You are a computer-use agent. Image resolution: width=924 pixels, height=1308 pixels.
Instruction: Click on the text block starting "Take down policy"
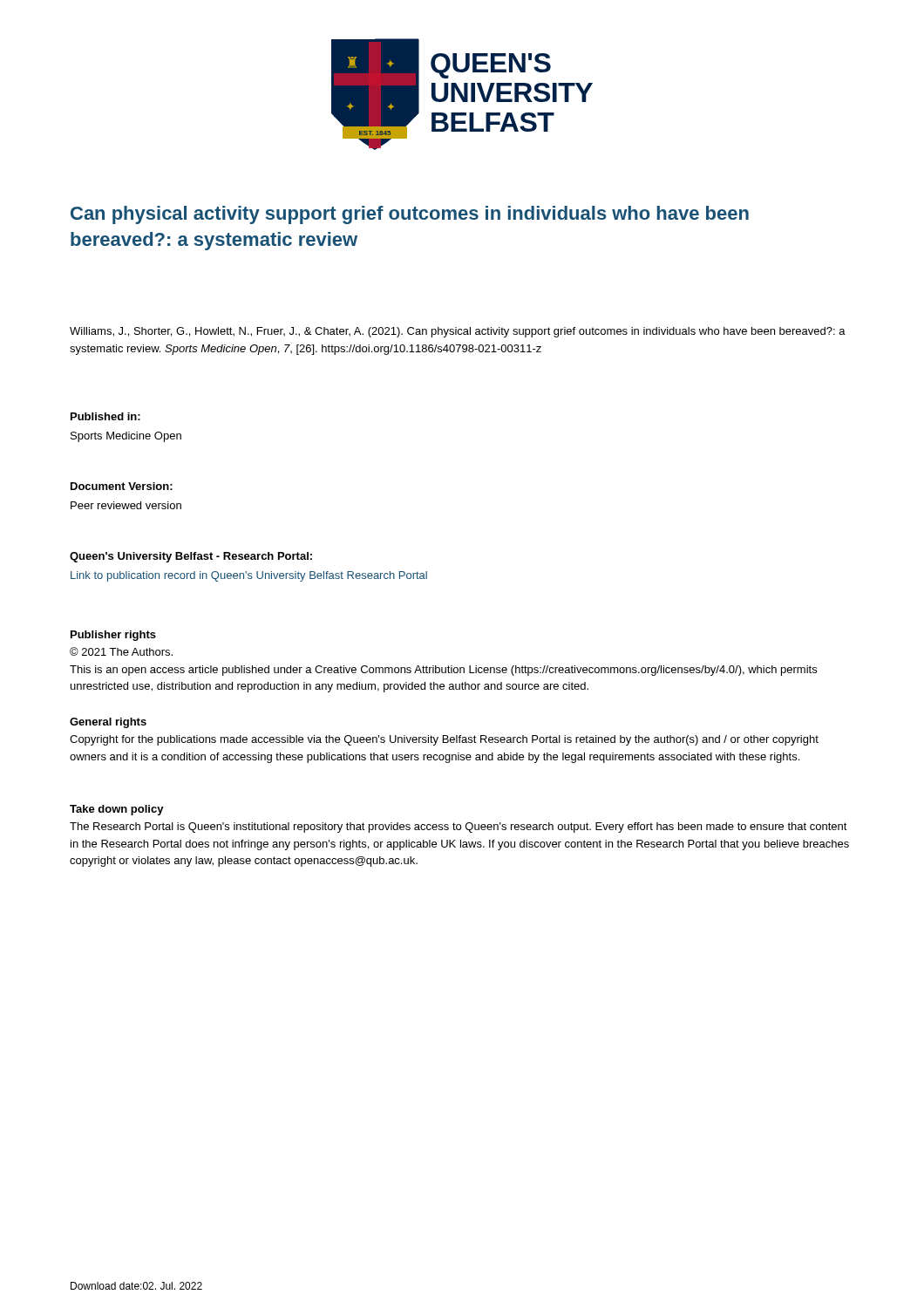pos(117,810)
